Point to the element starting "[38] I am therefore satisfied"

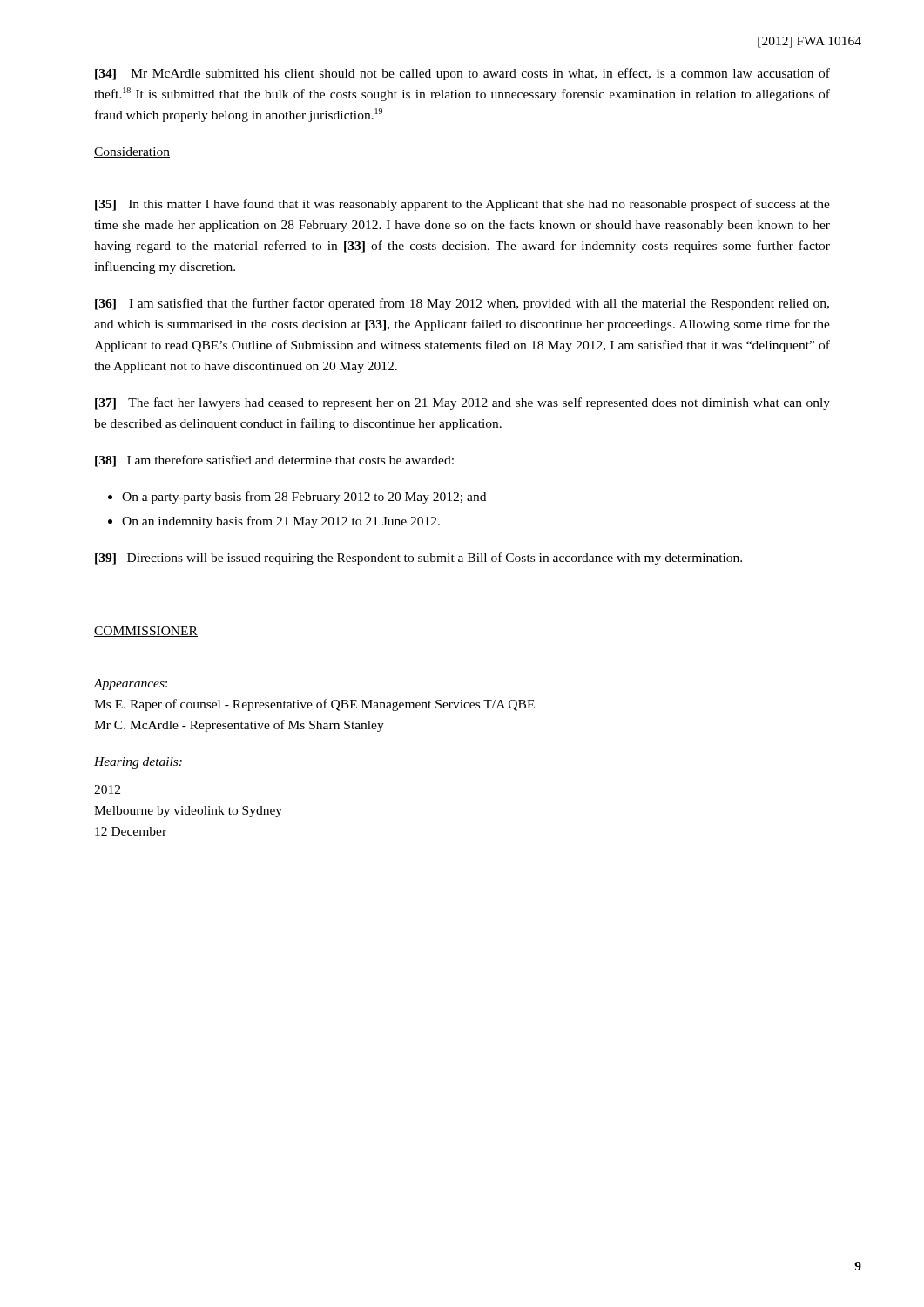click(274, 460)
